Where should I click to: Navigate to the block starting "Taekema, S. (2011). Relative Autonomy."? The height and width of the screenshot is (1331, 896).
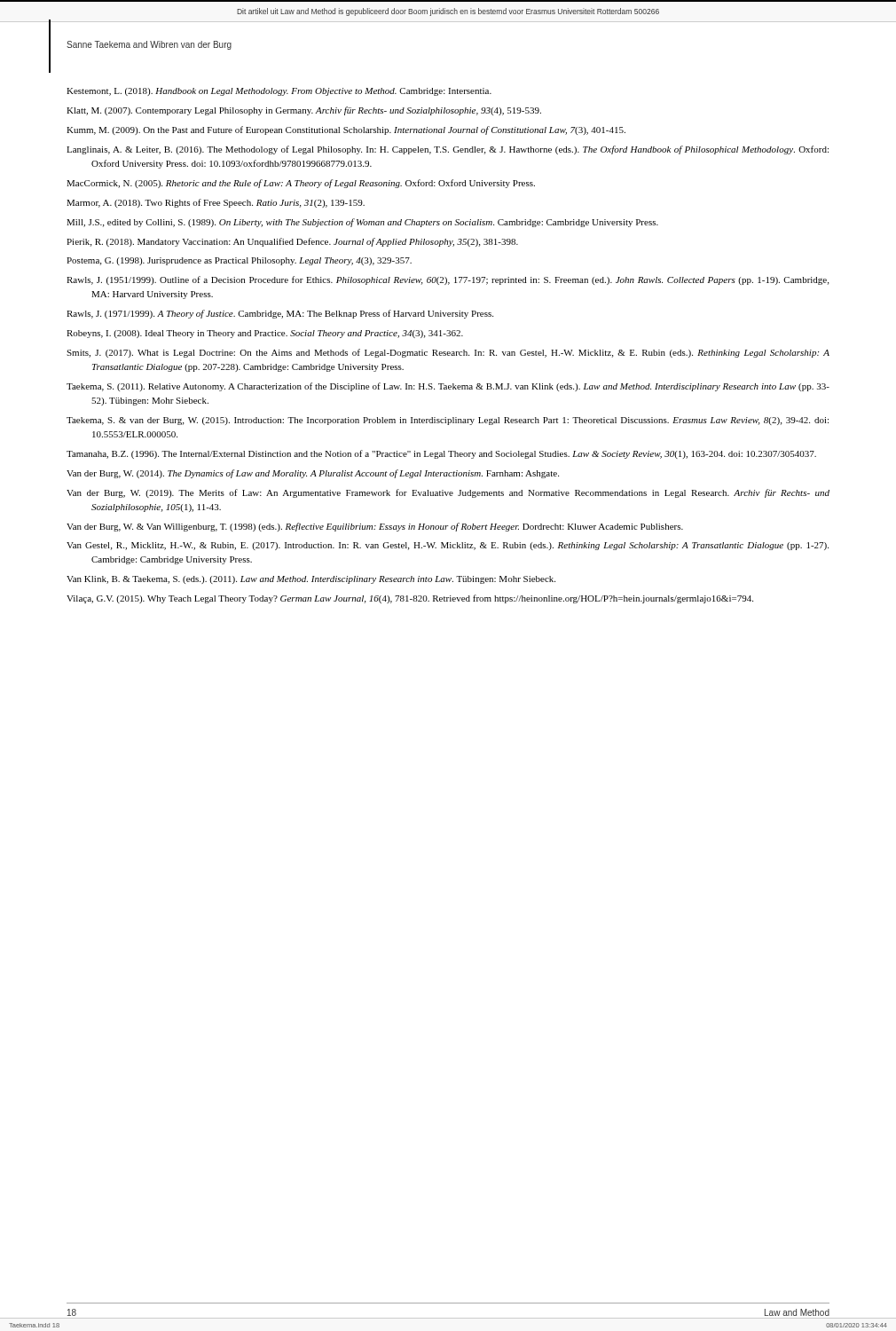448,393
